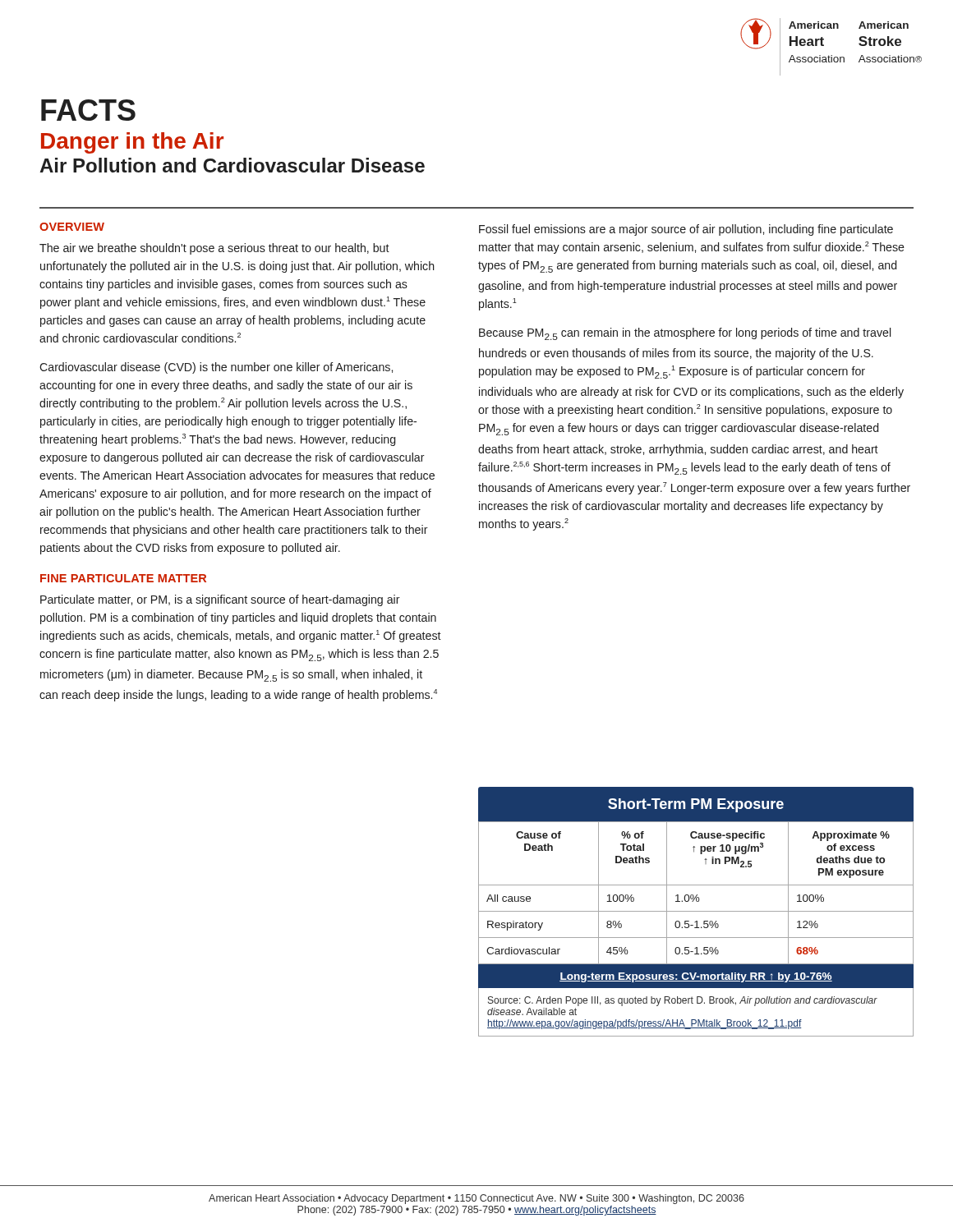Locate the block of text that opens with "Because PM2.5 can remain in the atmosphere for"
This screenshot has height=1232, width=953.
tap(694, 428)
